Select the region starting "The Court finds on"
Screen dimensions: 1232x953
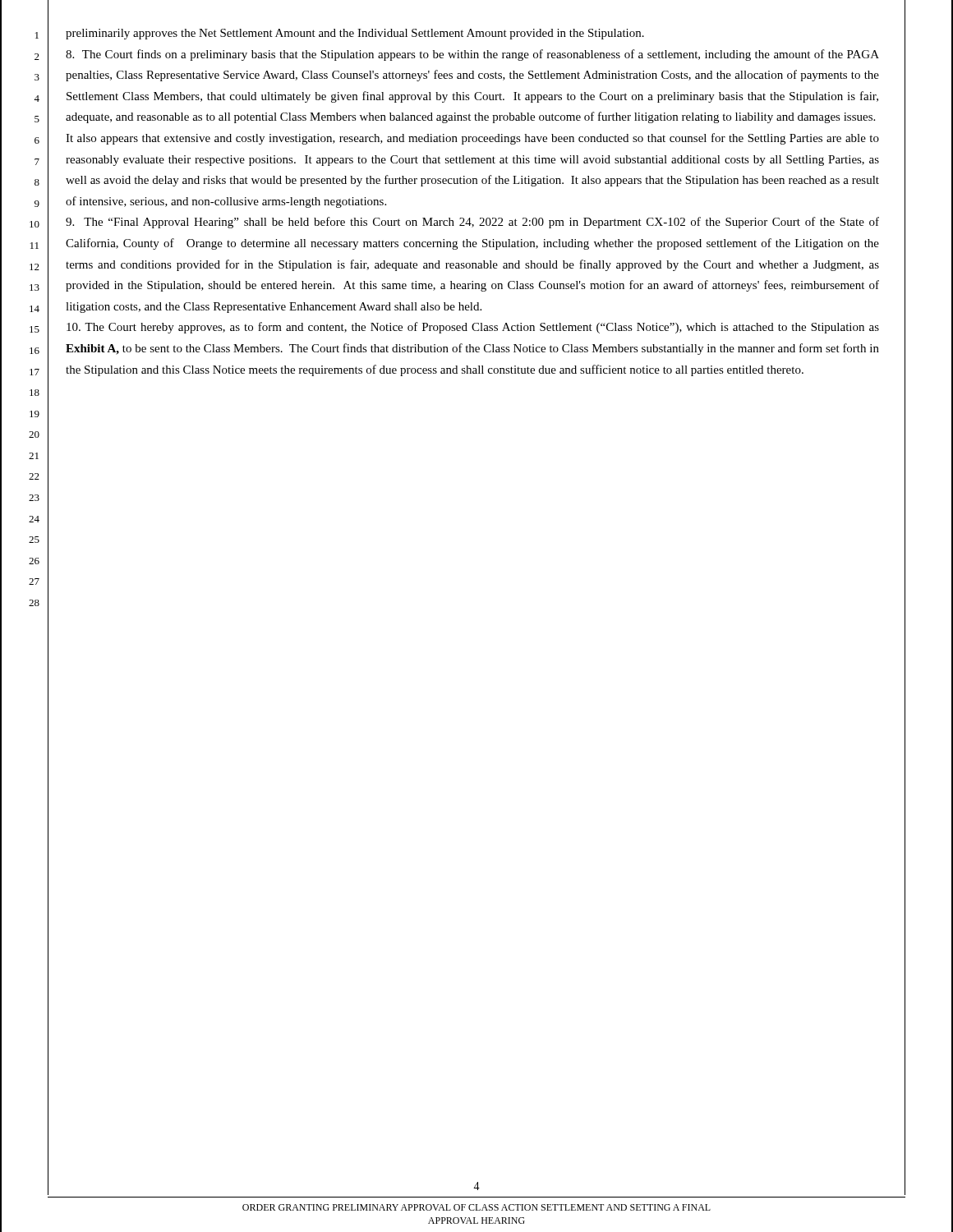tap(472, 128)
